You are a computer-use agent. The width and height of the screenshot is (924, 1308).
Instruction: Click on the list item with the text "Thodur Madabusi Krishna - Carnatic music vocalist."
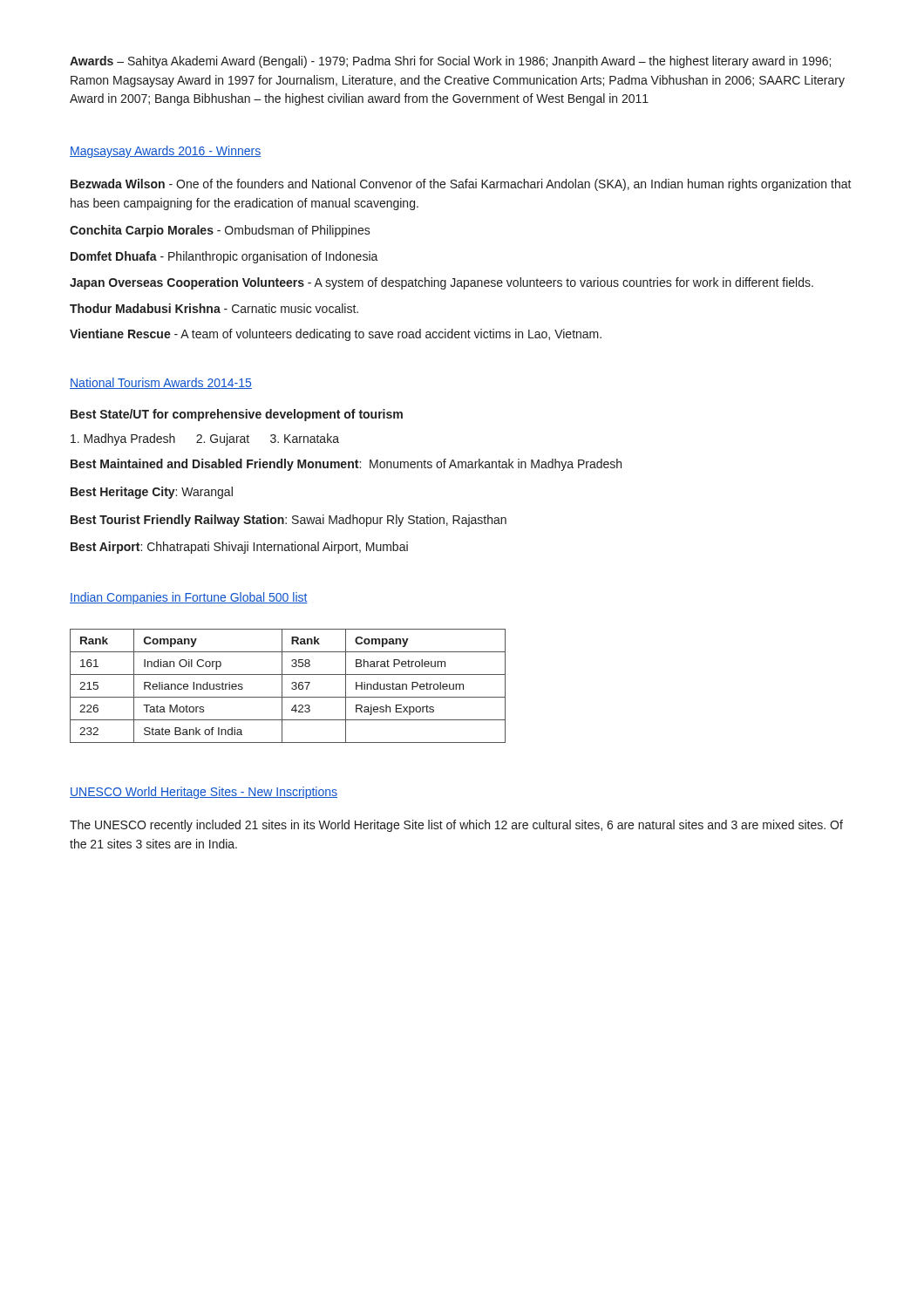(x=215, y=308)
